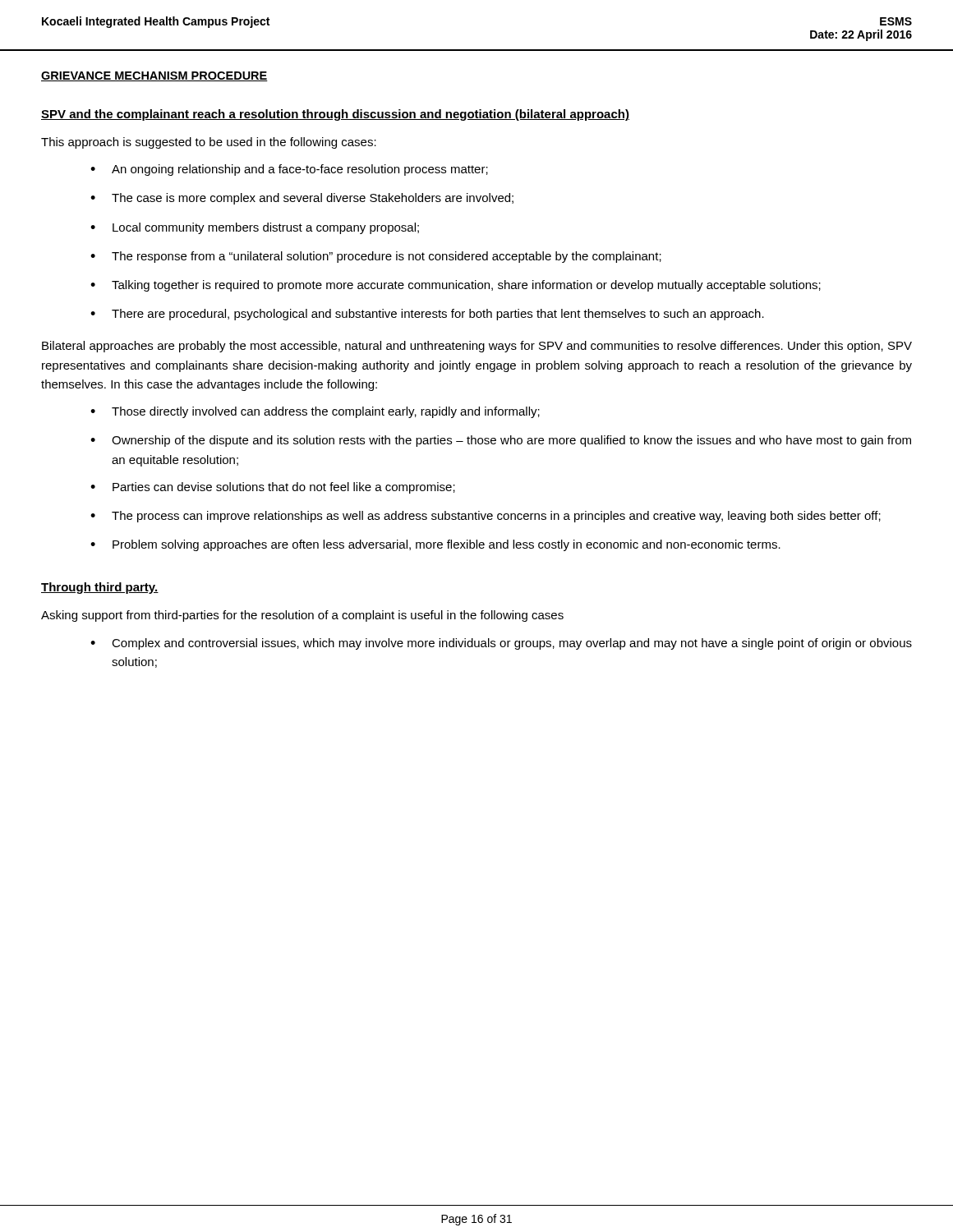The width and height of the screenshot is (953, 1232).
Task: Click the passage that begins "• The process can improve relationships"
Action: coord(501,516)
